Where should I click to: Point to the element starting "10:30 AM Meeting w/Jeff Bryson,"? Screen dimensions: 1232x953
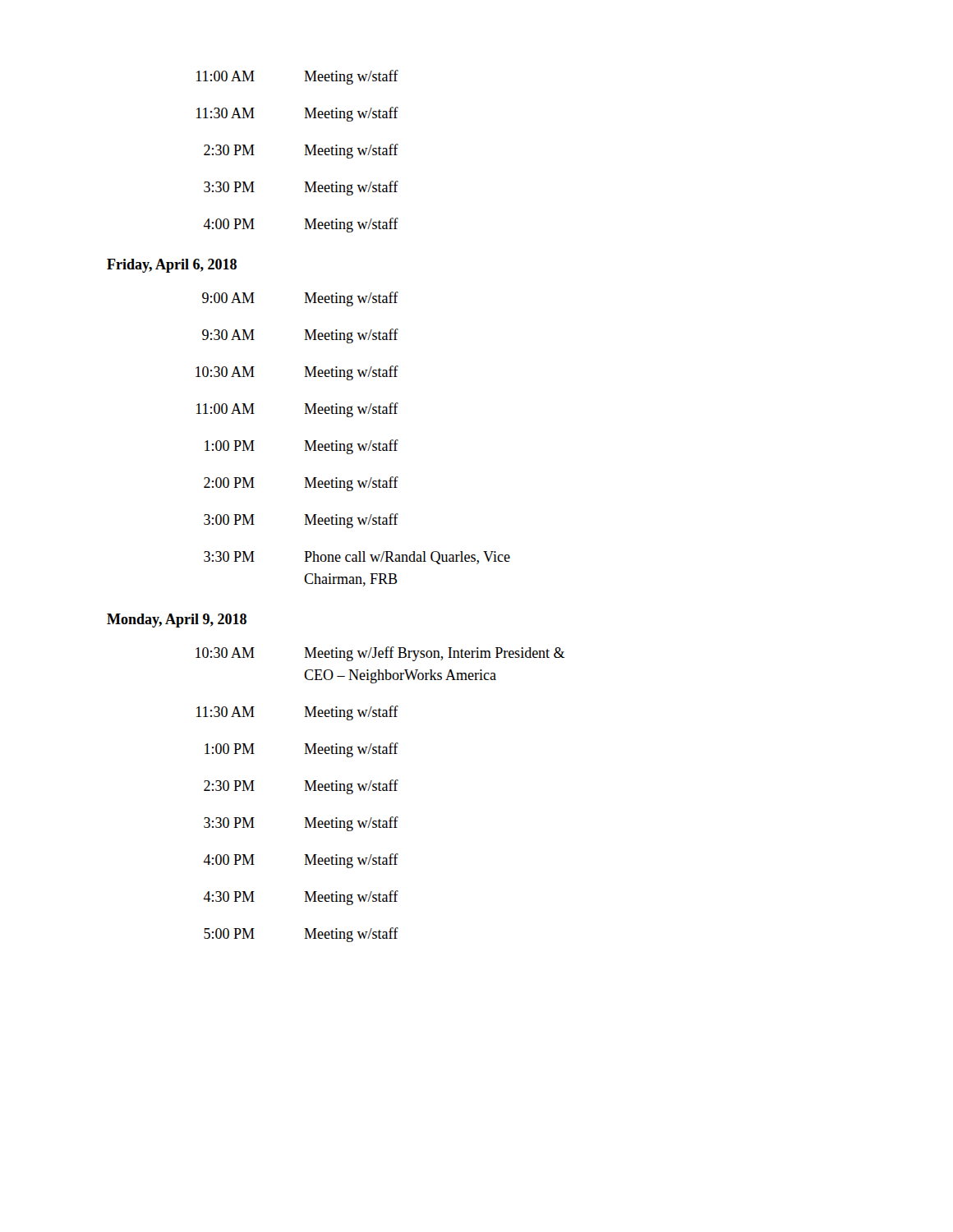[x=460, y=664]
